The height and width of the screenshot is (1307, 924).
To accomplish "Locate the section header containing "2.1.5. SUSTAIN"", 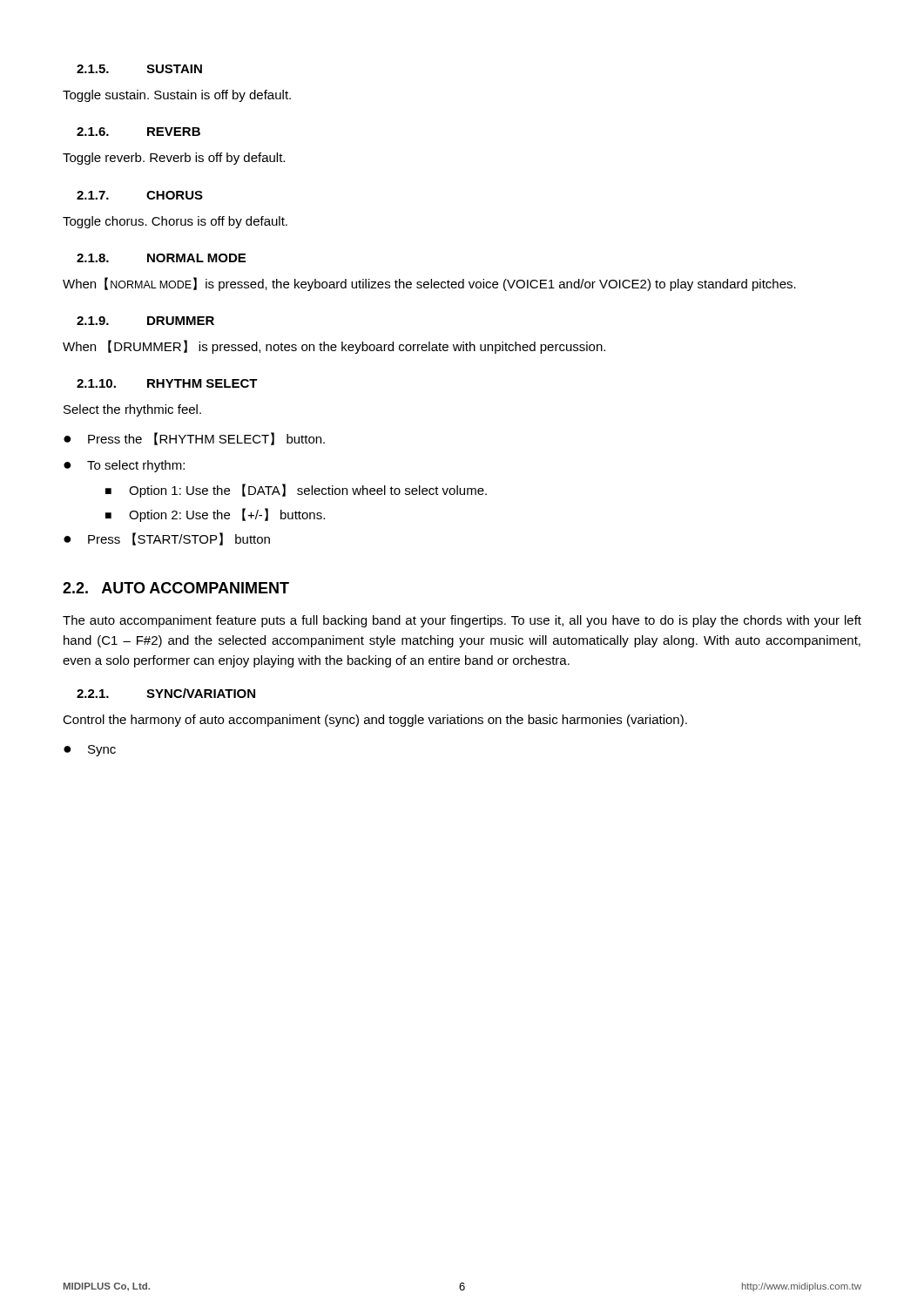I will point(140,68).
